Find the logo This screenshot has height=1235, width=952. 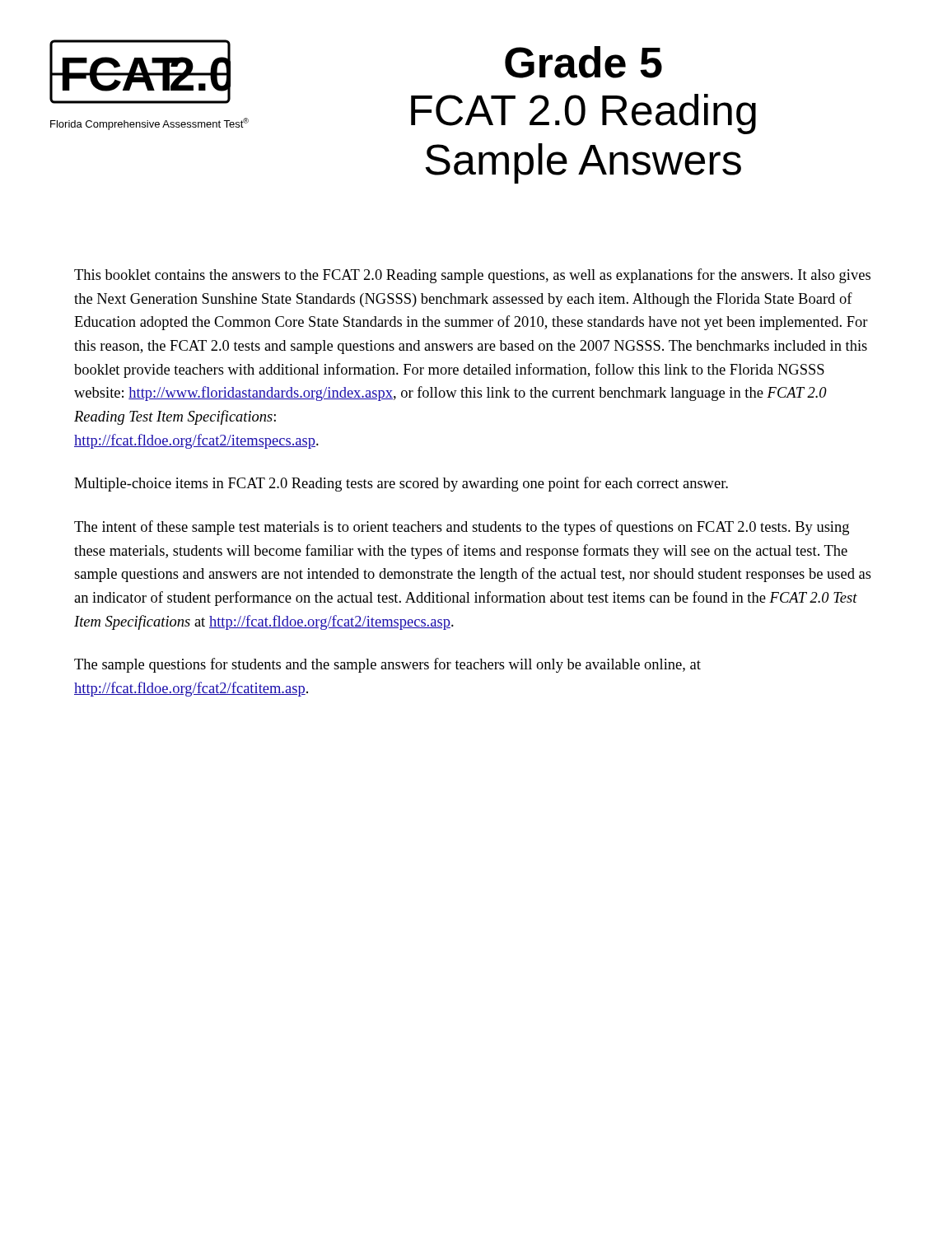point(144,85)
